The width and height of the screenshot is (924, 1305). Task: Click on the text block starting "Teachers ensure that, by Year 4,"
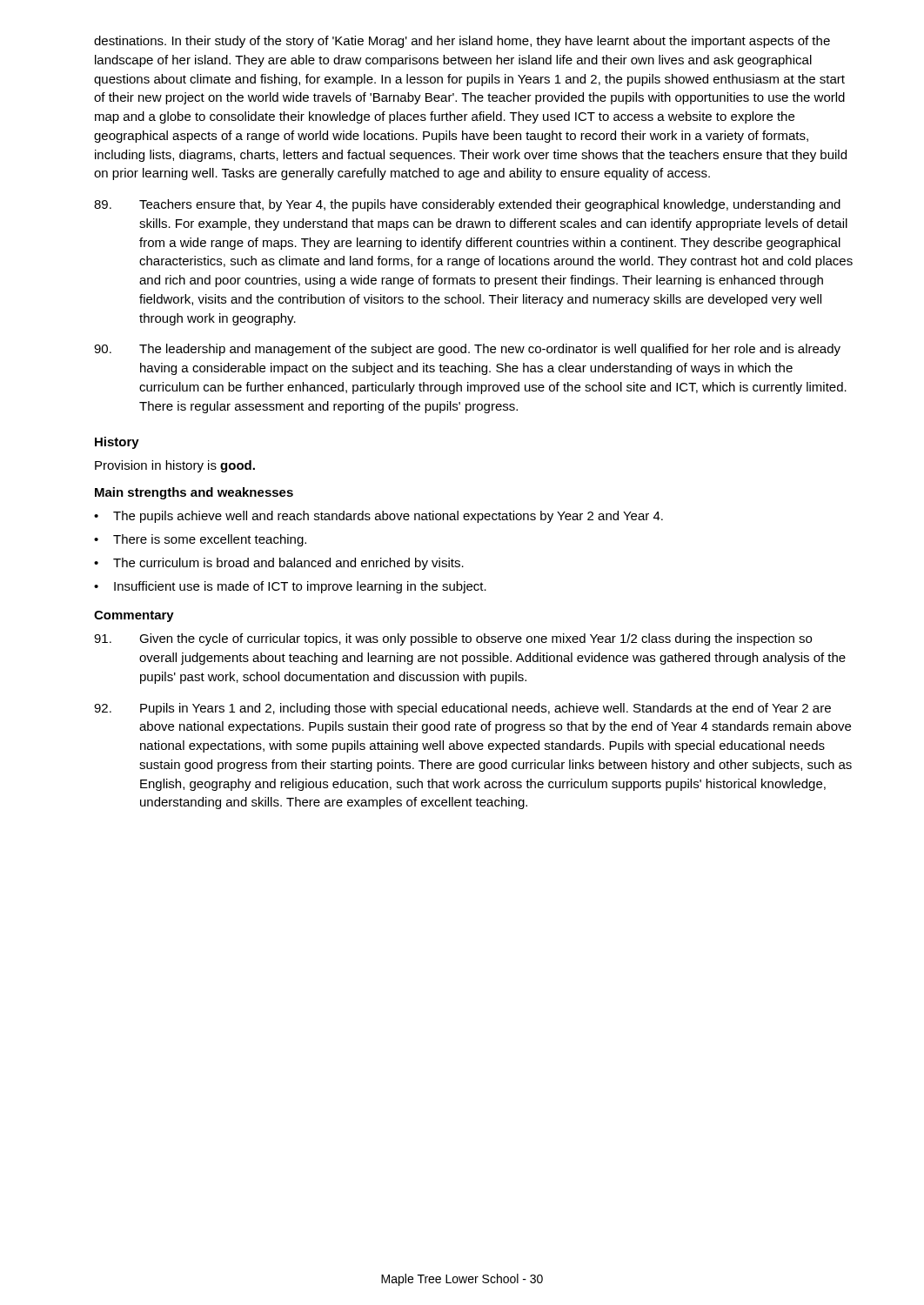point(474,261)
